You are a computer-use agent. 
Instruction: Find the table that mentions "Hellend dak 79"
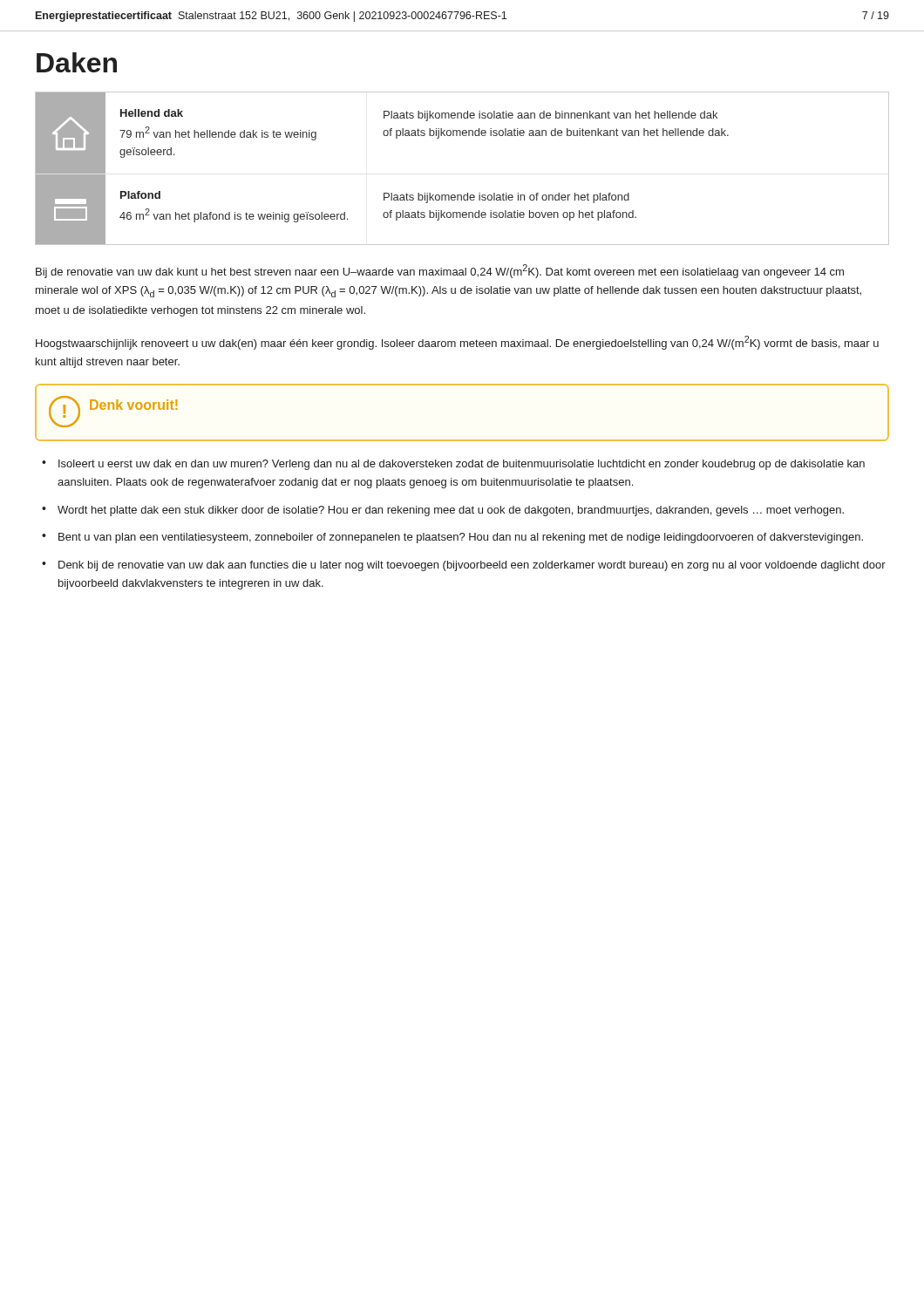coord(462,168)
